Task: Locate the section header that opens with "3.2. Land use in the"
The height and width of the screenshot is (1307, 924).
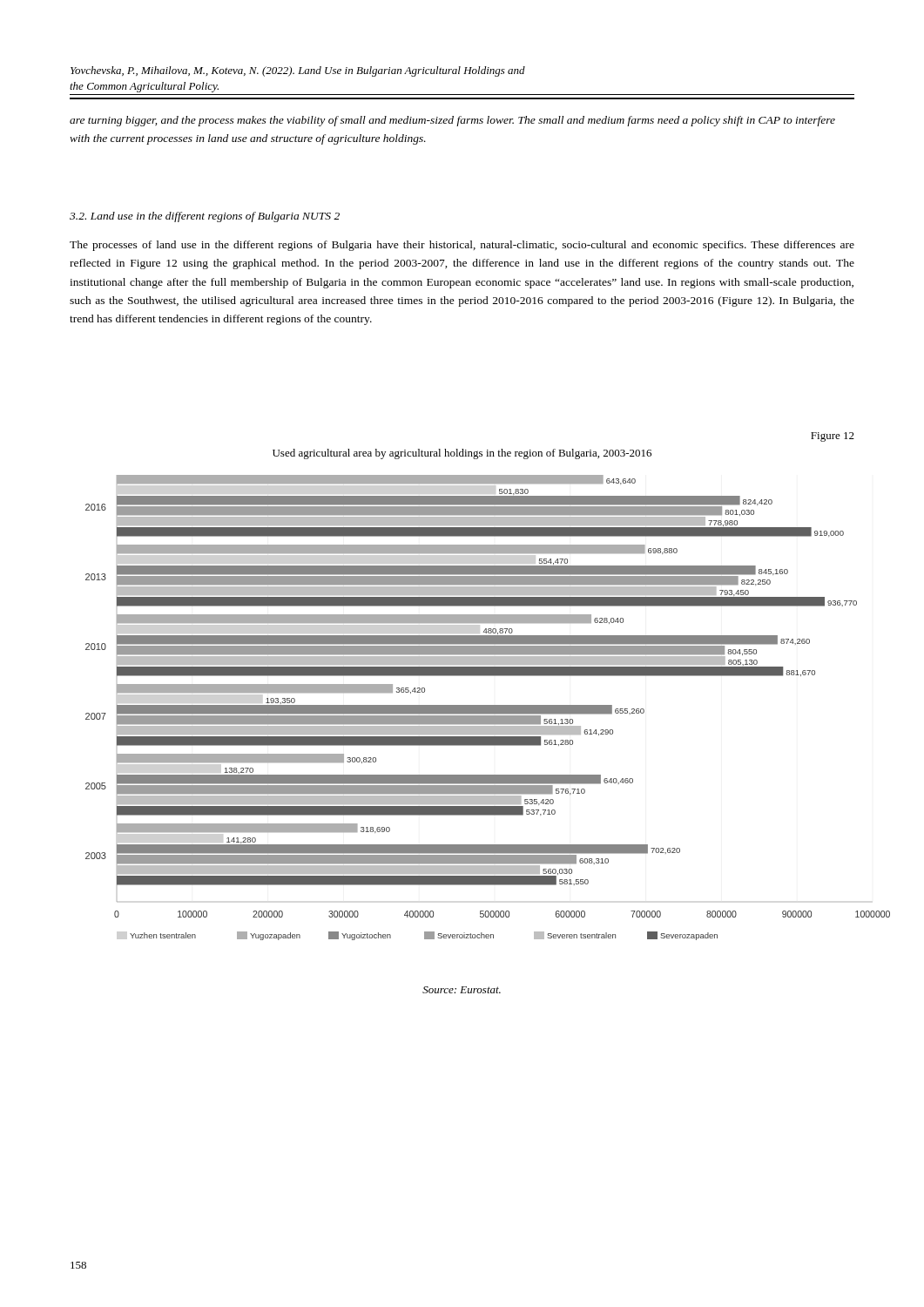Action: pos(205,216)
